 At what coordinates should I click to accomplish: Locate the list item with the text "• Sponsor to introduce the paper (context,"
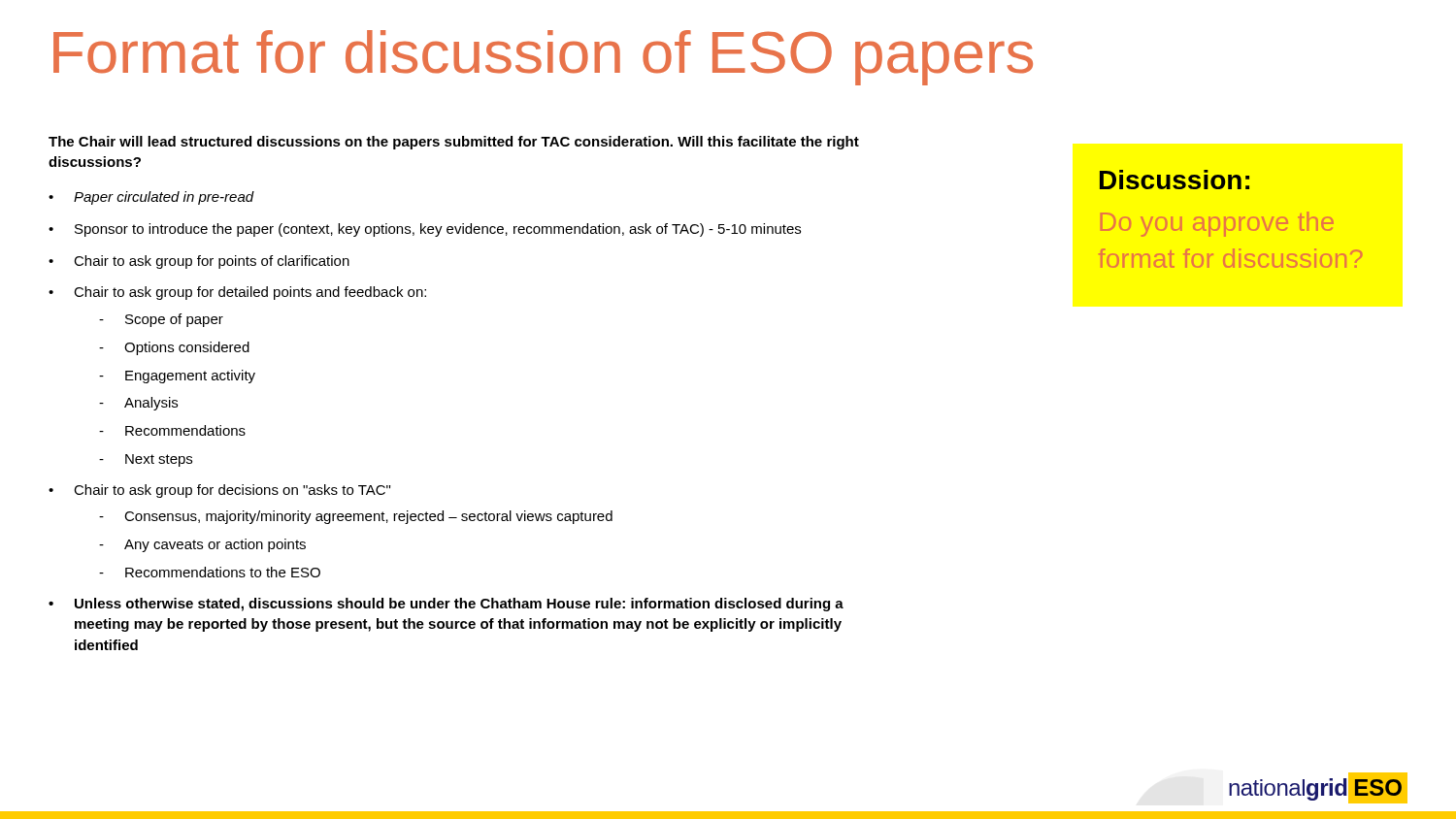(x=425, y=229)
